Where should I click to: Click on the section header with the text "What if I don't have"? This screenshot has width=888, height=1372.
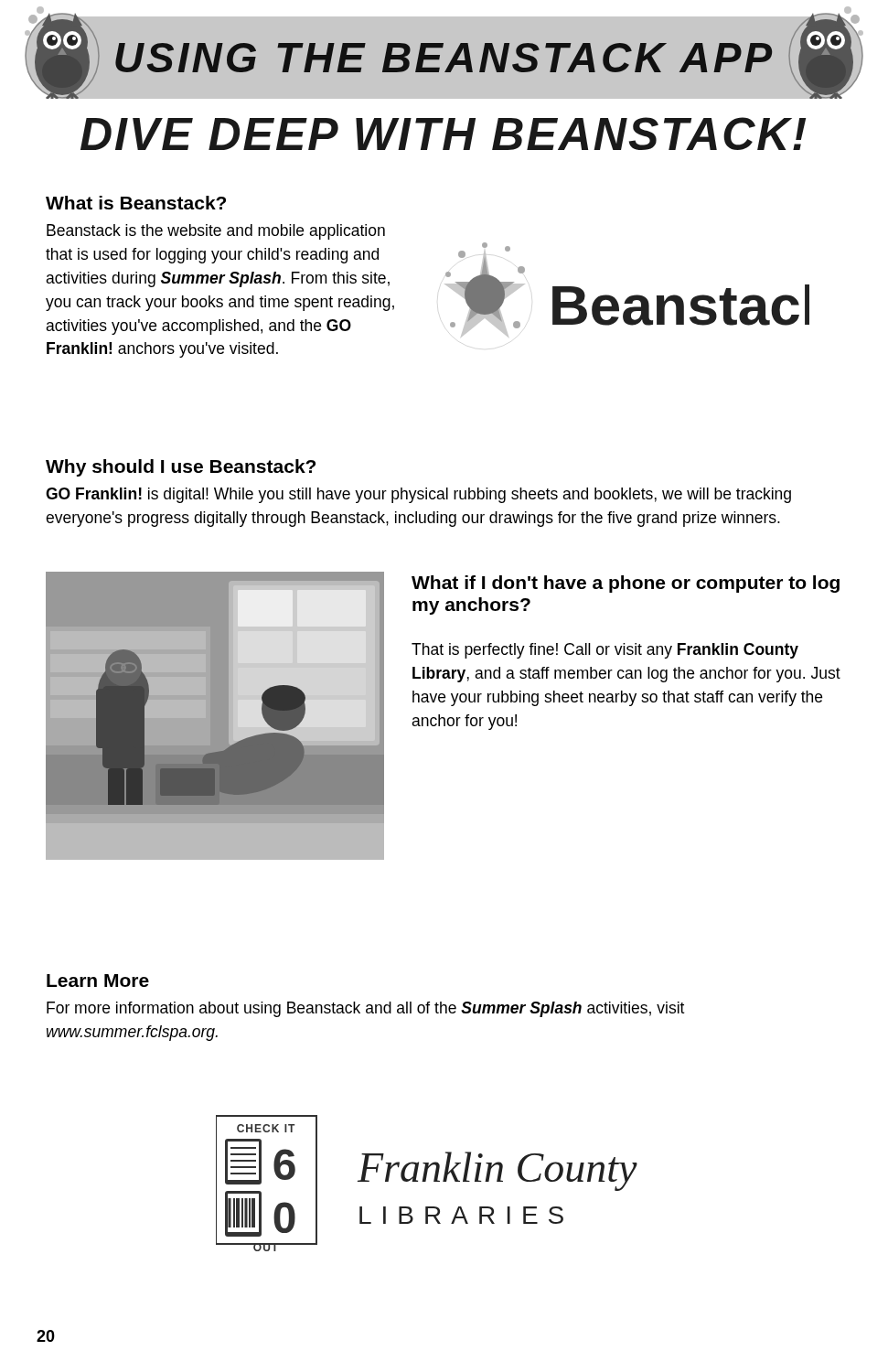[x=626, y=593]
